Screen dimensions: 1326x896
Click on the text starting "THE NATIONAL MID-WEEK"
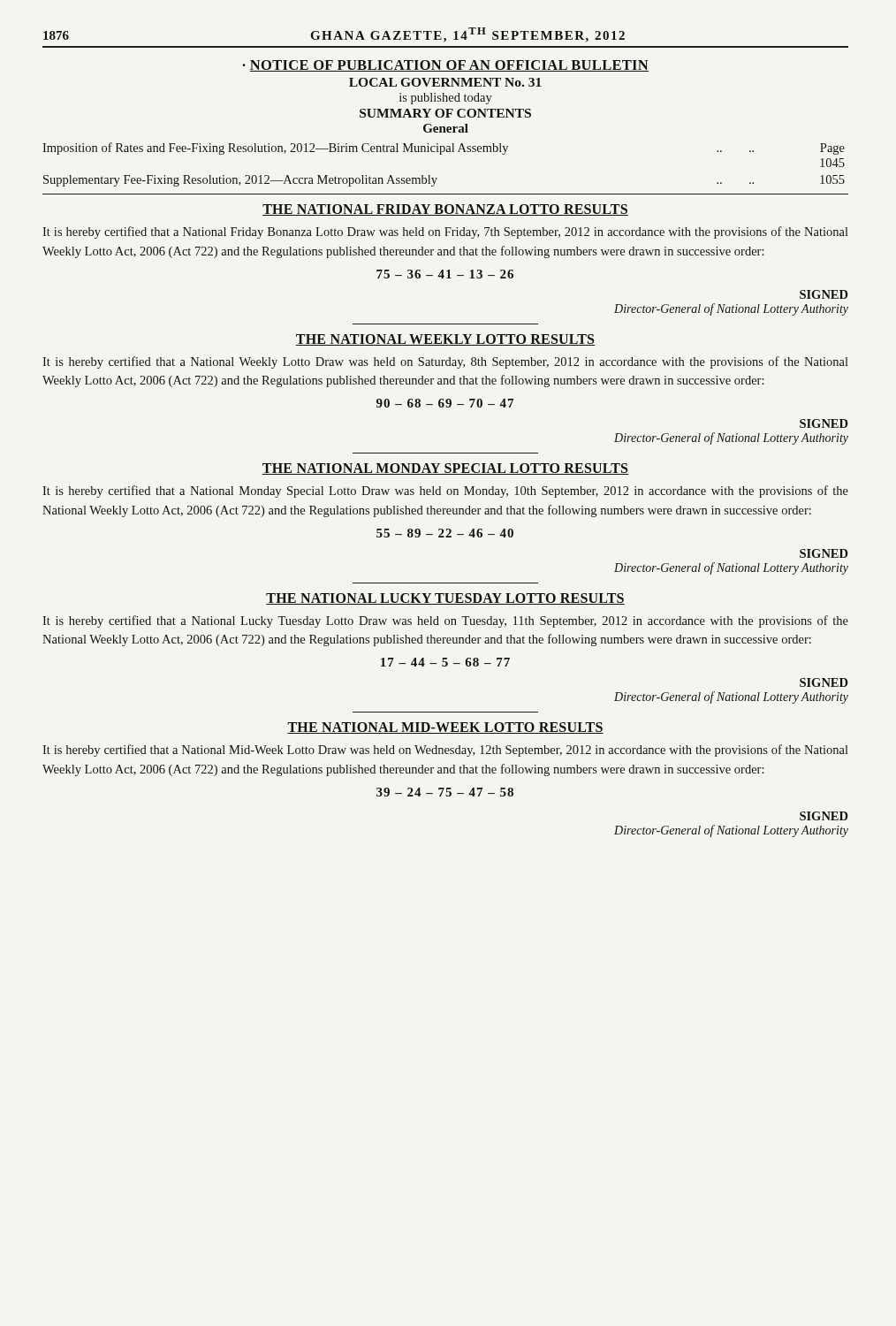[445, 727]
